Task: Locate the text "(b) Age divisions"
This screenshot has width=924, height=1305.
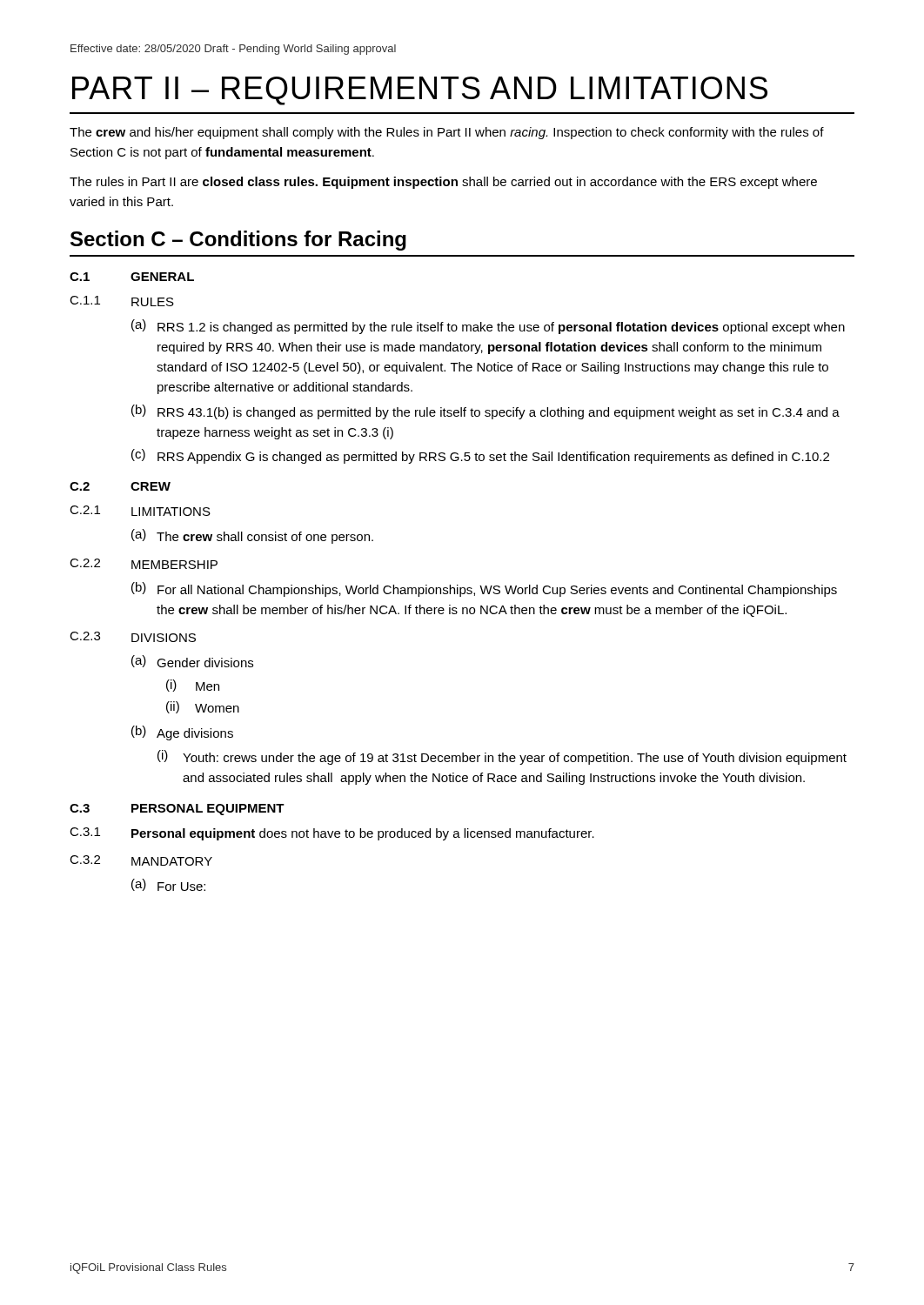Action: (x=182, y=733)
